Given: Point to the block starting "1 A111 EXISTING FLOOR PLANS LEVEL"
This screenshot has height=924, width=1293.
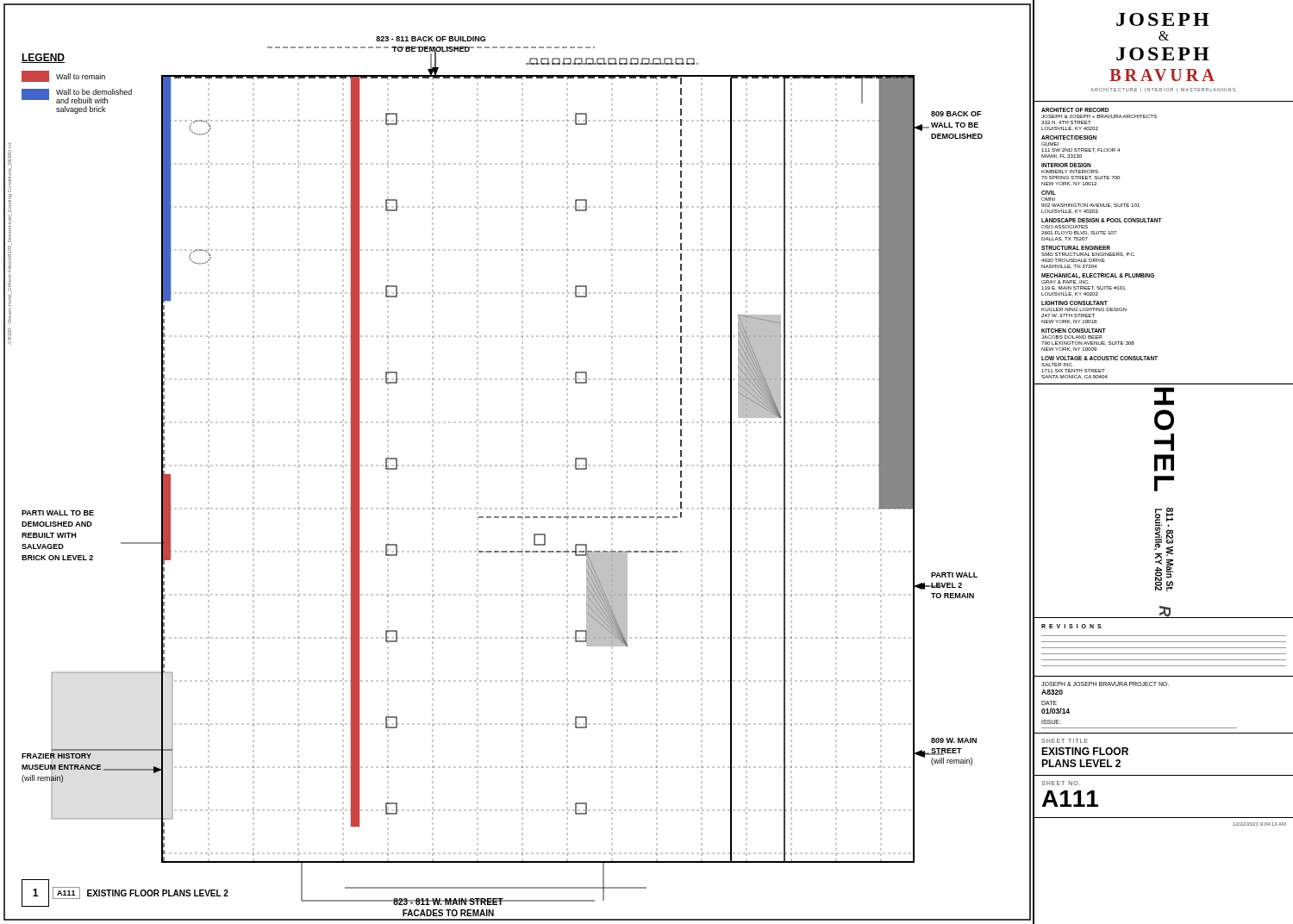Looking at the screenshot, I should (x=125, y=893).
